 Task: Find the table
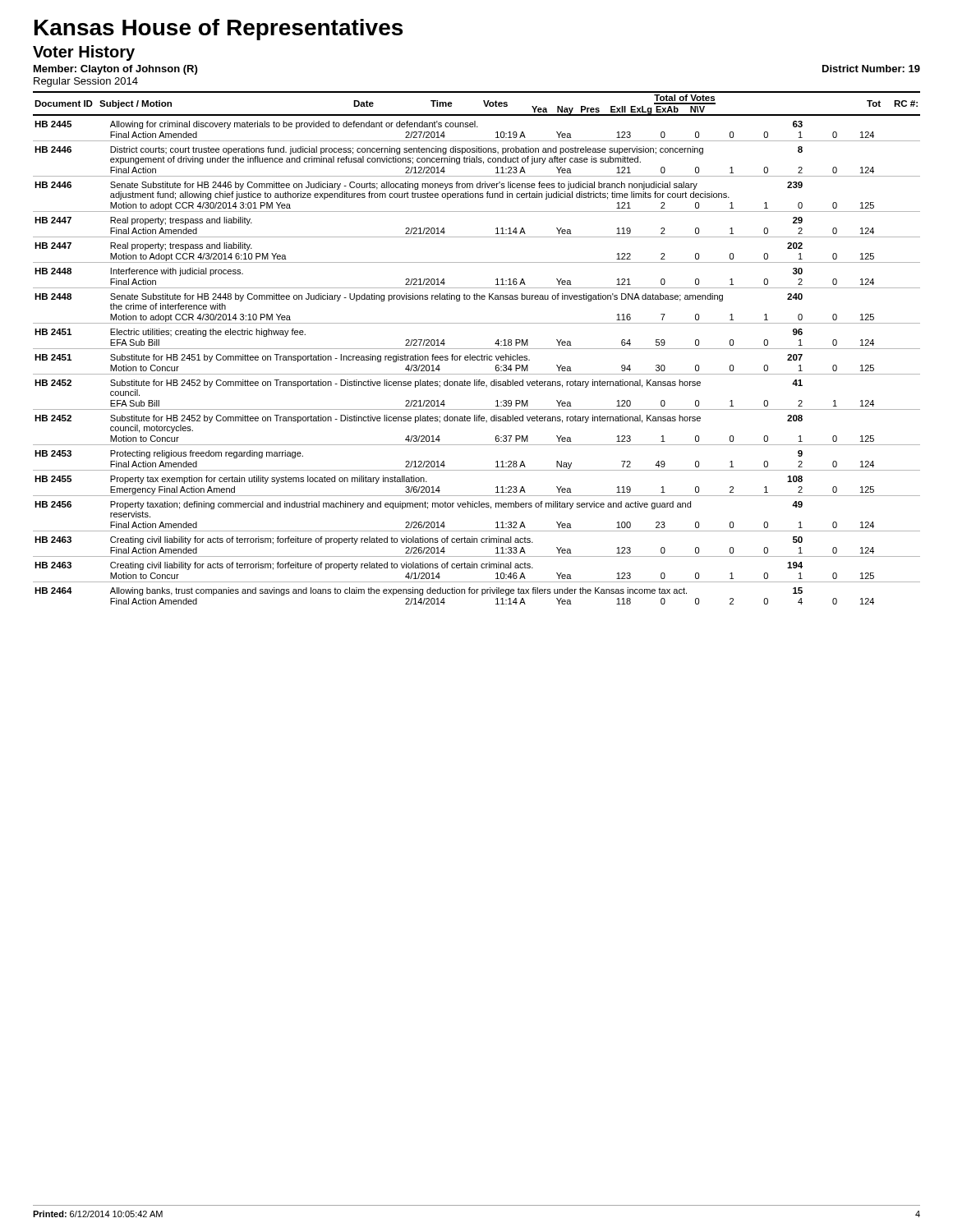[x=476, y=361]
